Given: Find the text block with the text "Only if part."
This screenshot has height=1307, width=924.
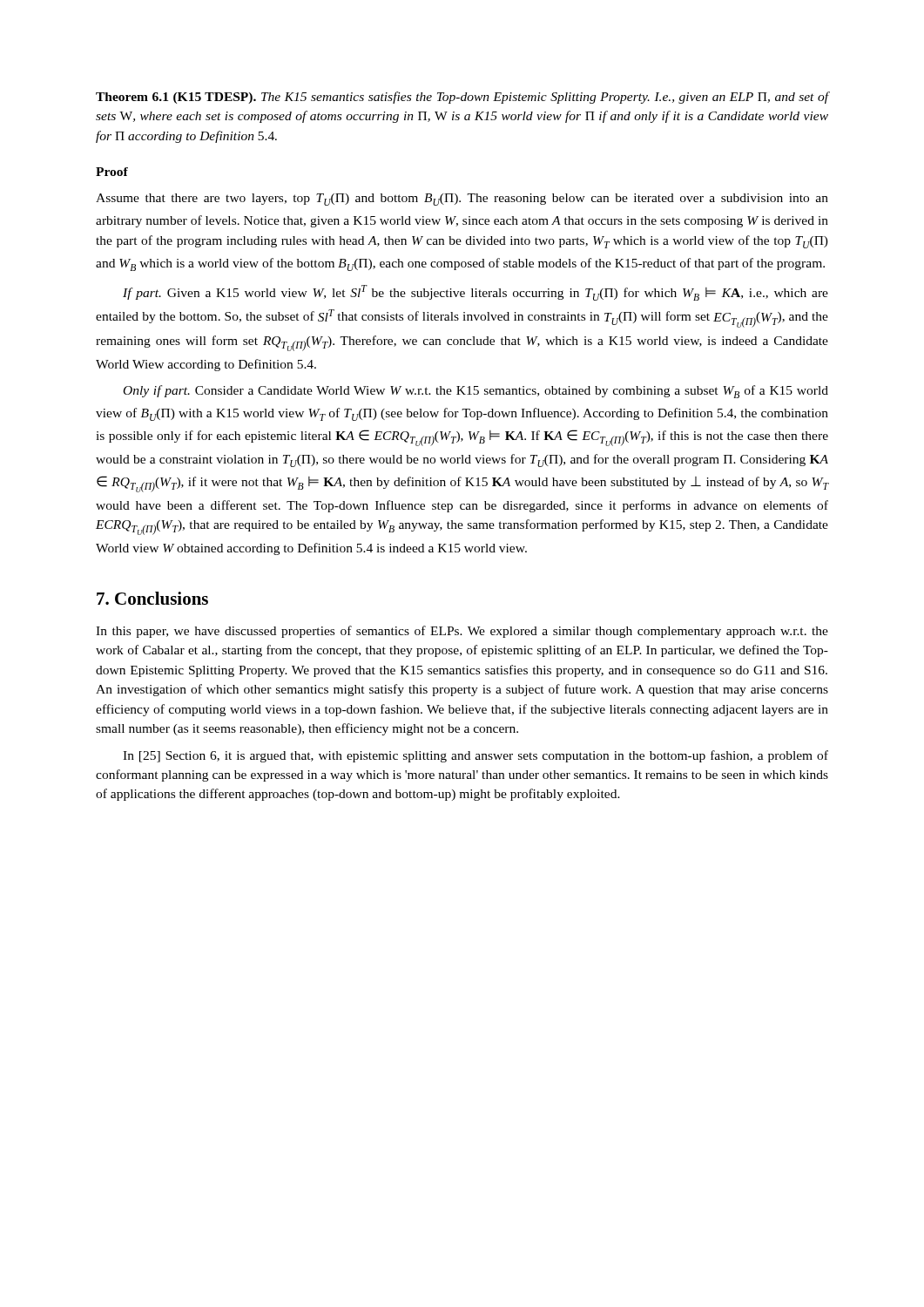Looking at the screenshot, I should [x=462, y=469].
